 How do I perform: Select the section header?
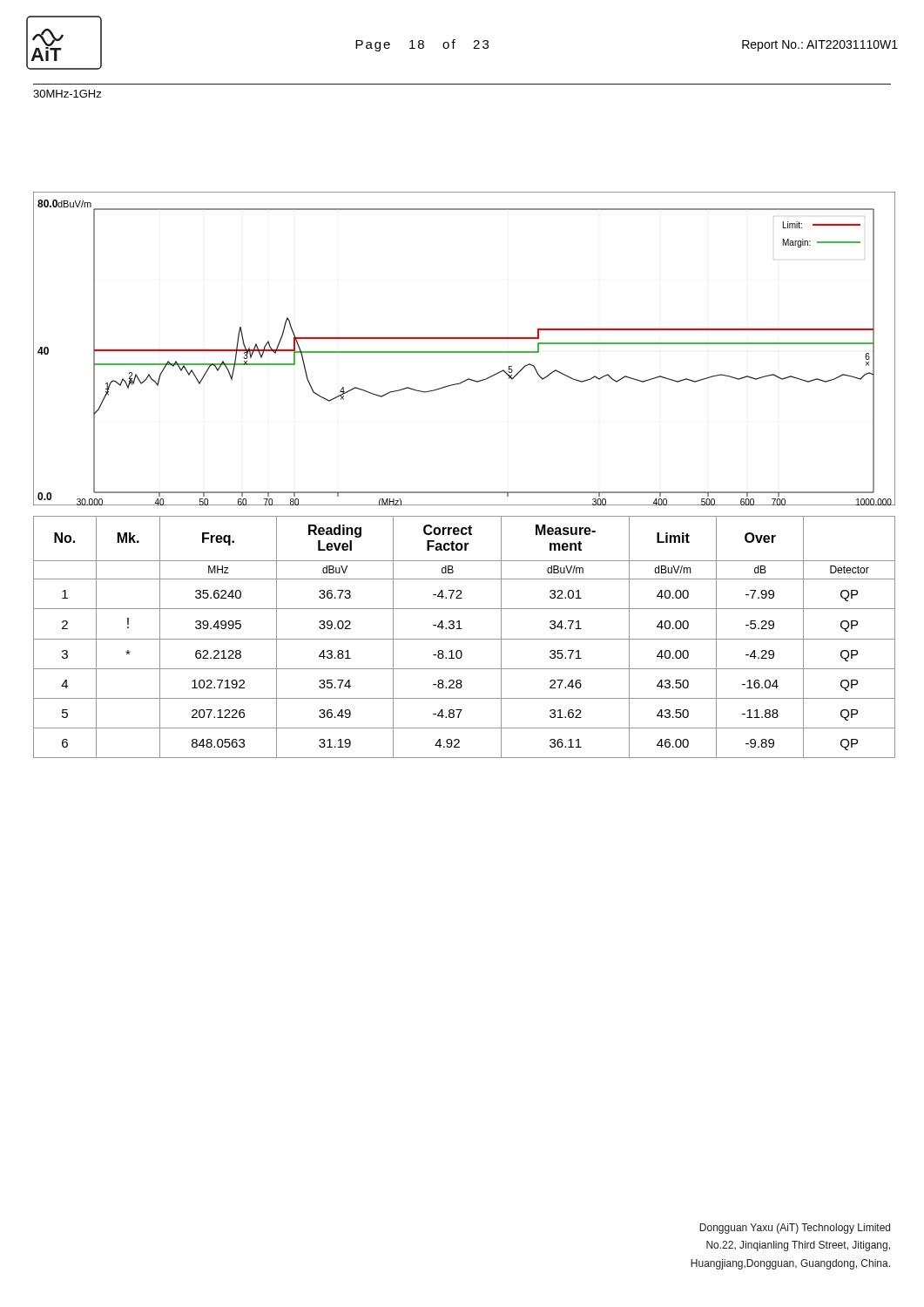pyautogui.click(x=67, y=94)
